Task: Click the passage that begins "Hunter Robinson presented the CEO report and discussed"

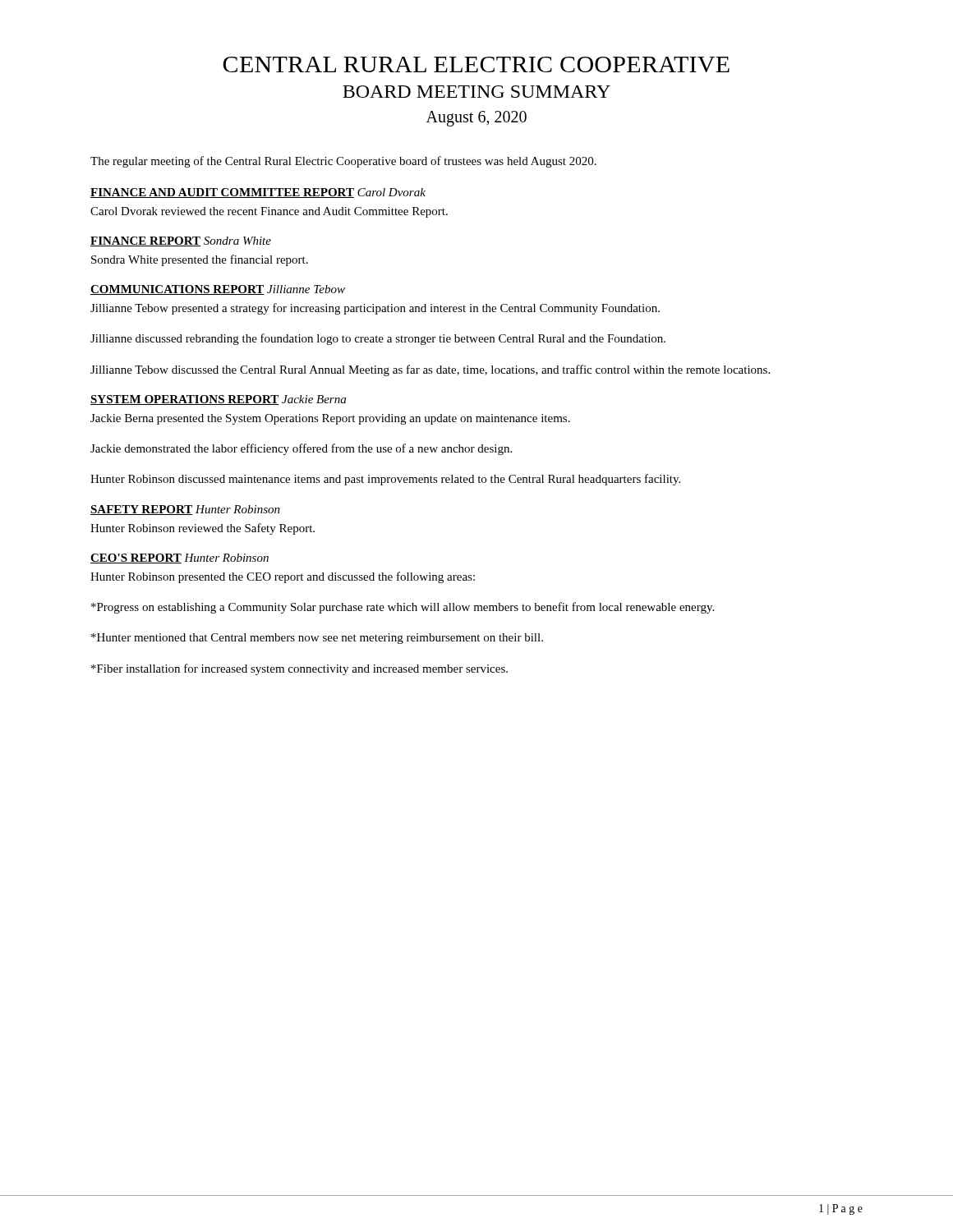Action: 283,577
